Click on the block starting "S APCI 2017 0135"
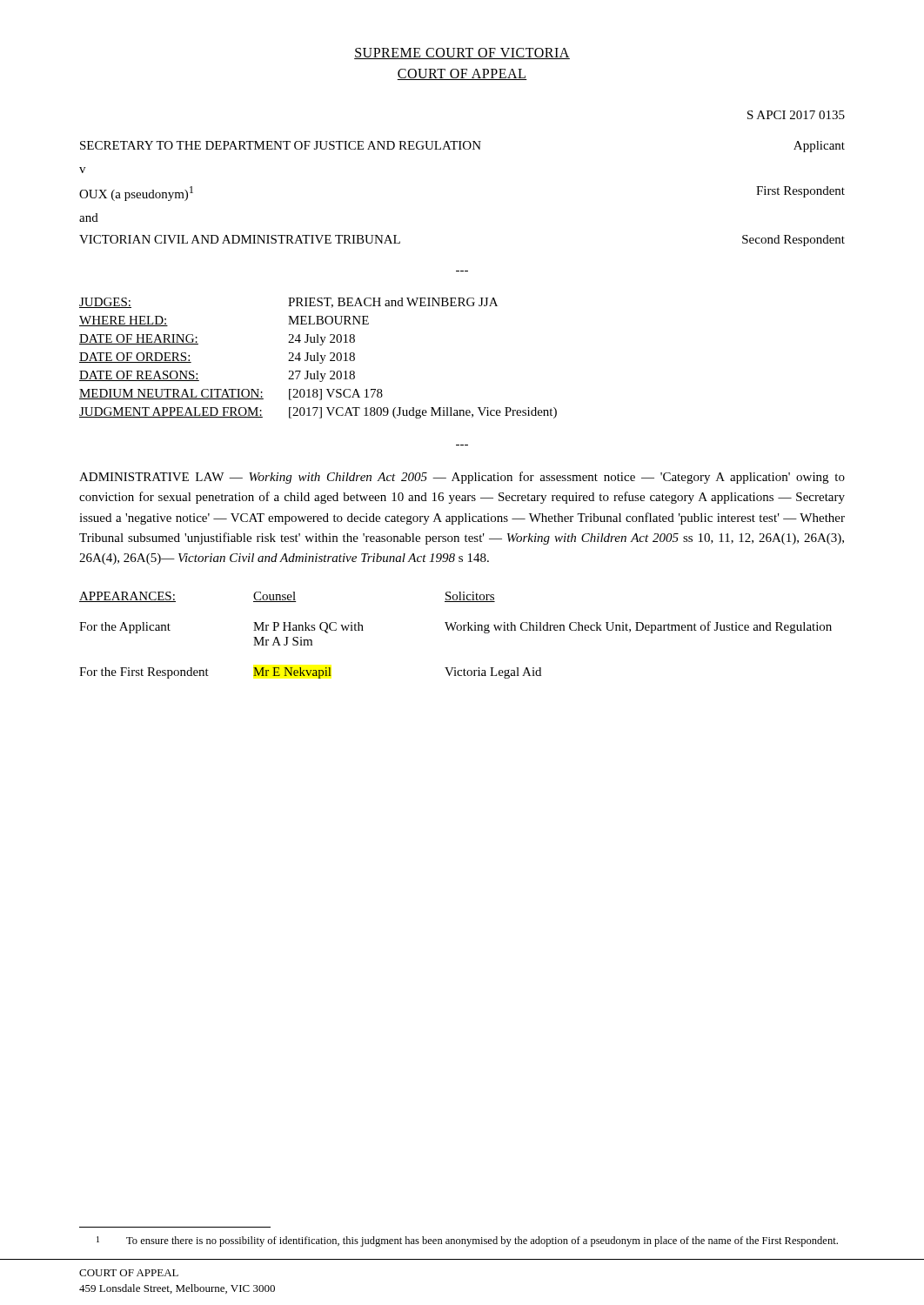The width and height of the screenshot is (924, 1305). tap(796, 115)
